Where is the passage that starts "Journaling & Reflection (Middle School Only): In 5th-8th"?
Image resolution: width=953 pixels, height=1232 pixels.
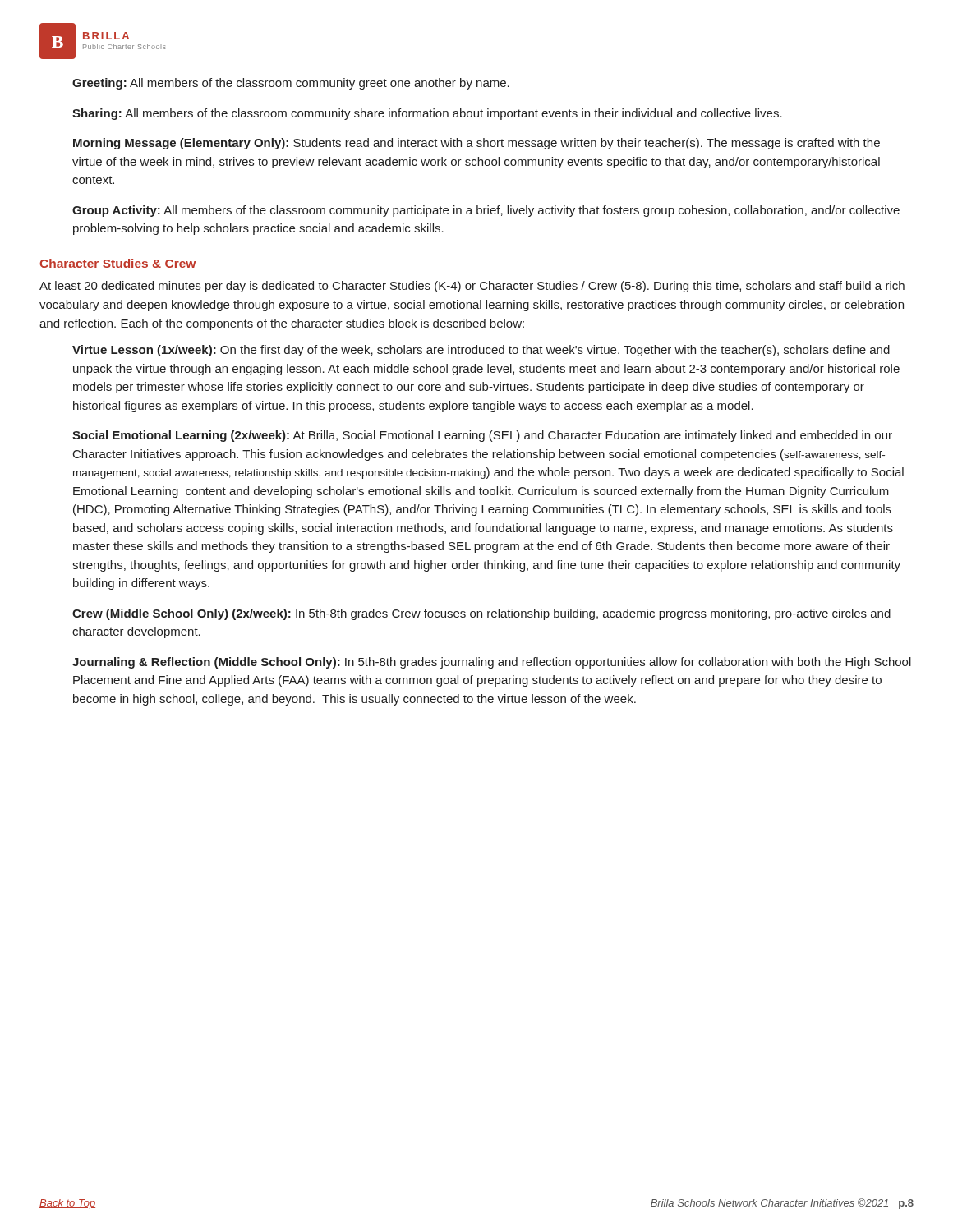tap(492, 680)
